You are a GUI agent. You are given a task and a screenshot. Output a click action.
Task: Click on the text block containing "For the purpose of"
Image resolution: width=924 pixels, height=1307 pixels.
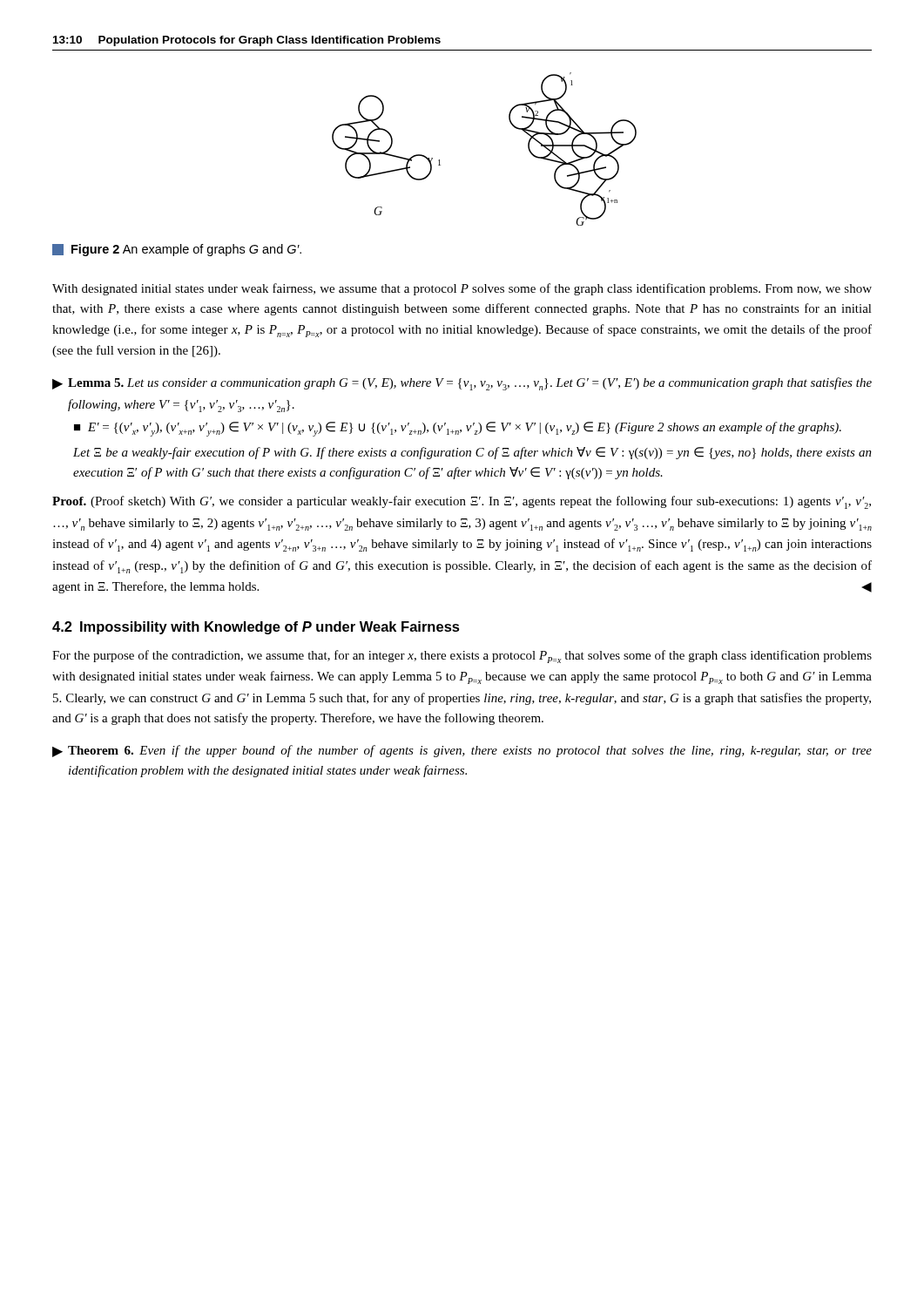tap(462, 686)
